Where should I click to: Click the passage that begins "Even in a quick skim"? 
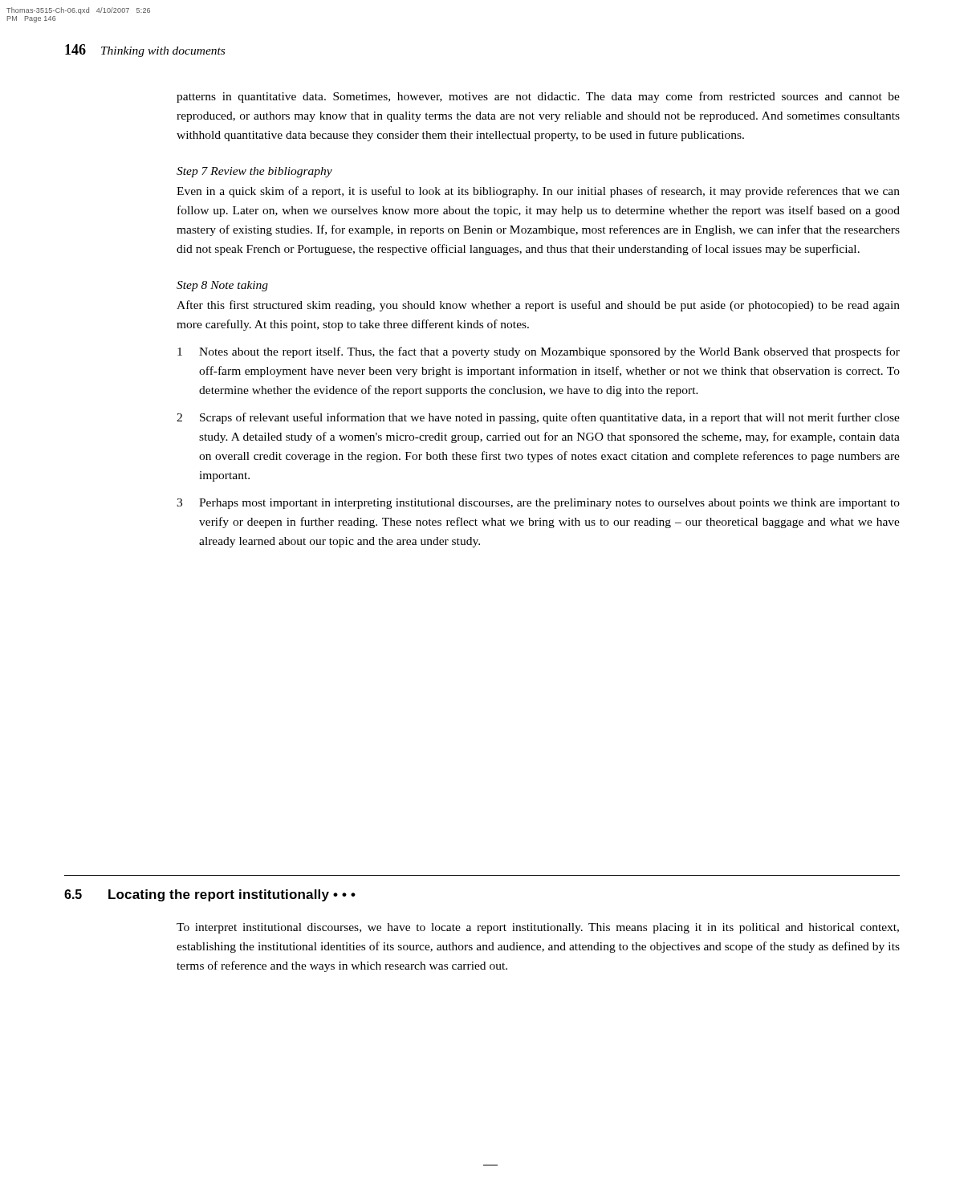coord(538,220)
